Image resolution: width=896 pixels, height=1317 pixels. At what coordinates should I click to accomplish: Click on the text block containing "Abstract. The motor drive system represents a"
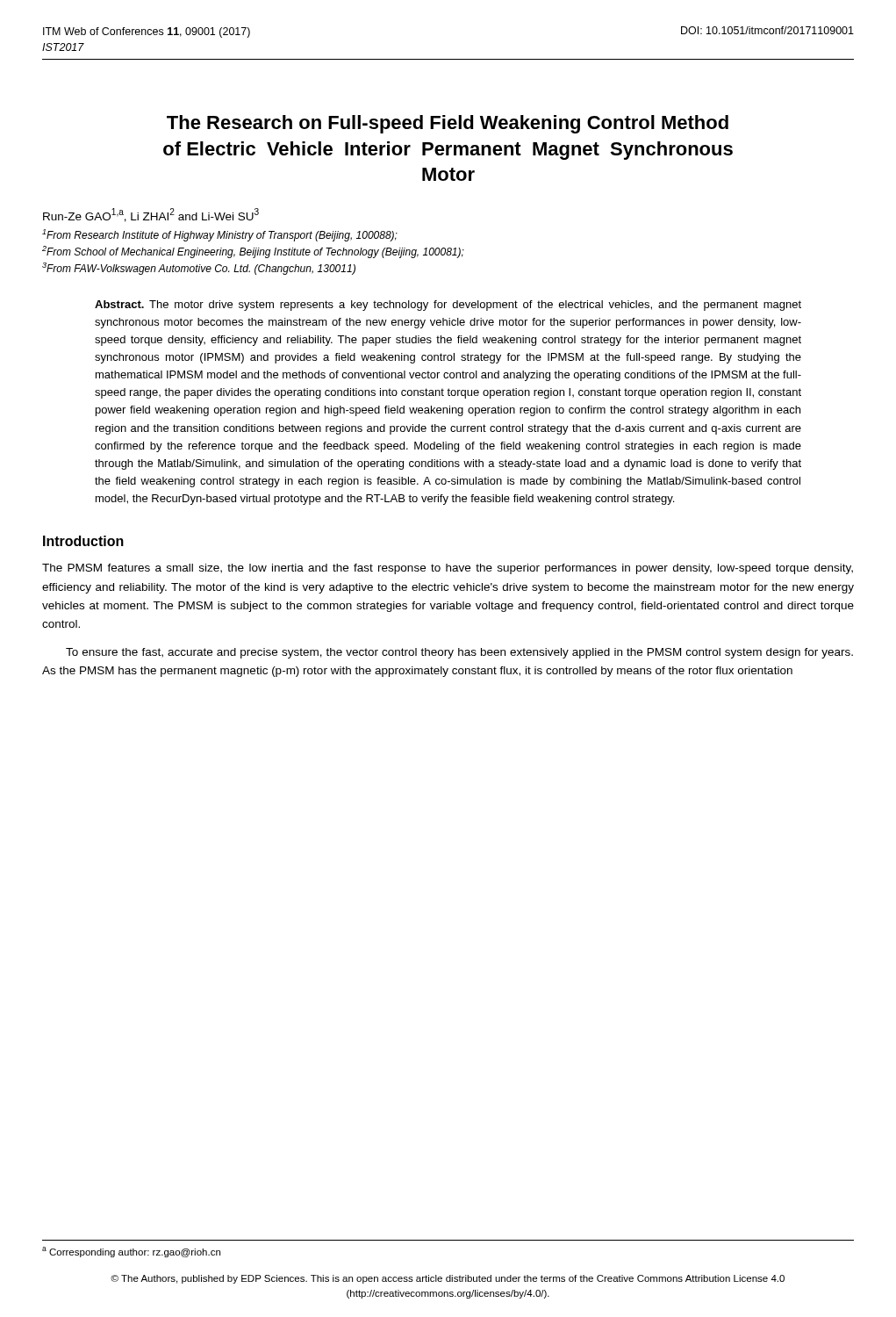pyautogui.click(x=448, y=401)
